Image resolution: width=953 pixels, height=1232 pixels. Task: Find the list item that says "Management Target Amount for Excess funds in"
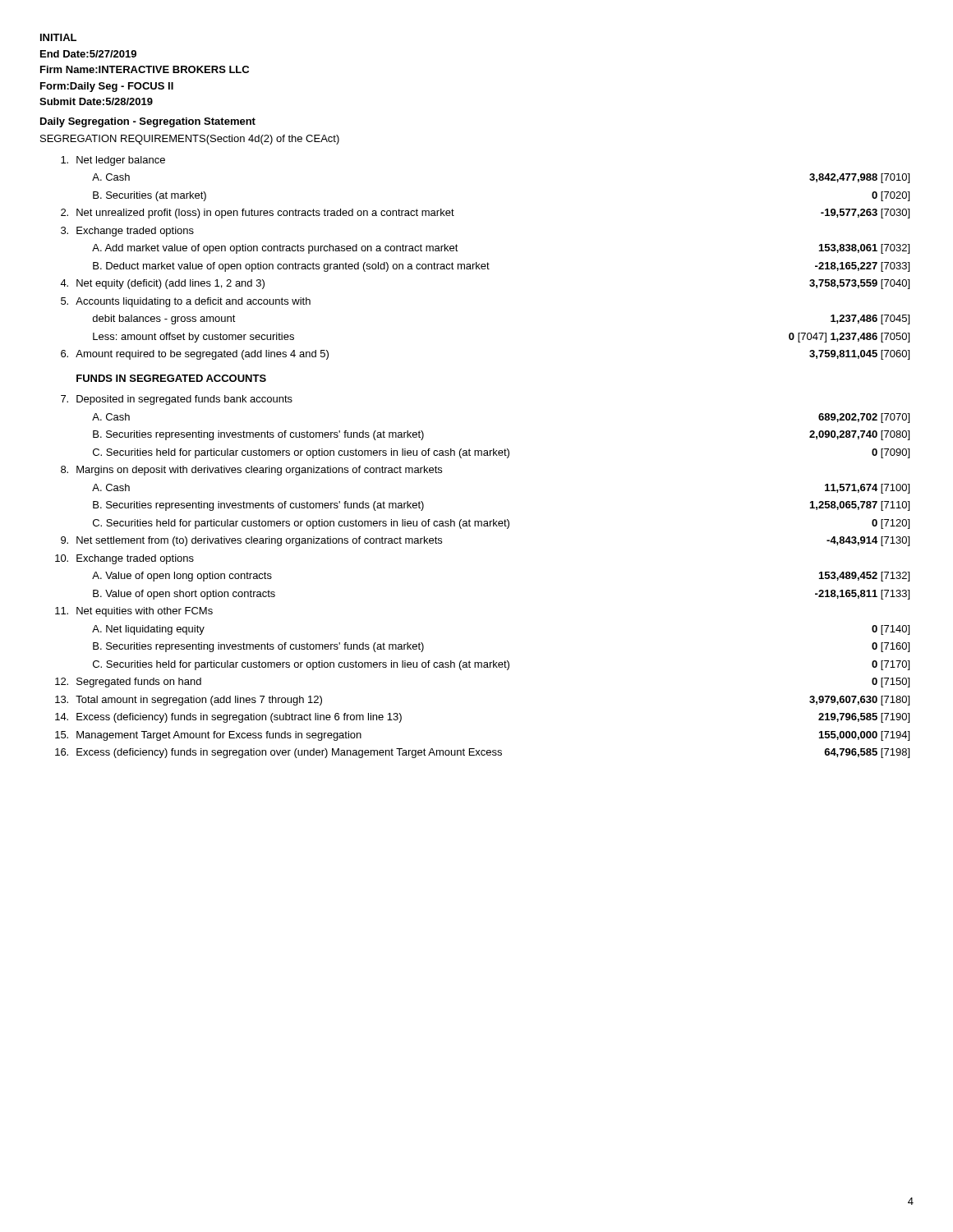(219, 734)
